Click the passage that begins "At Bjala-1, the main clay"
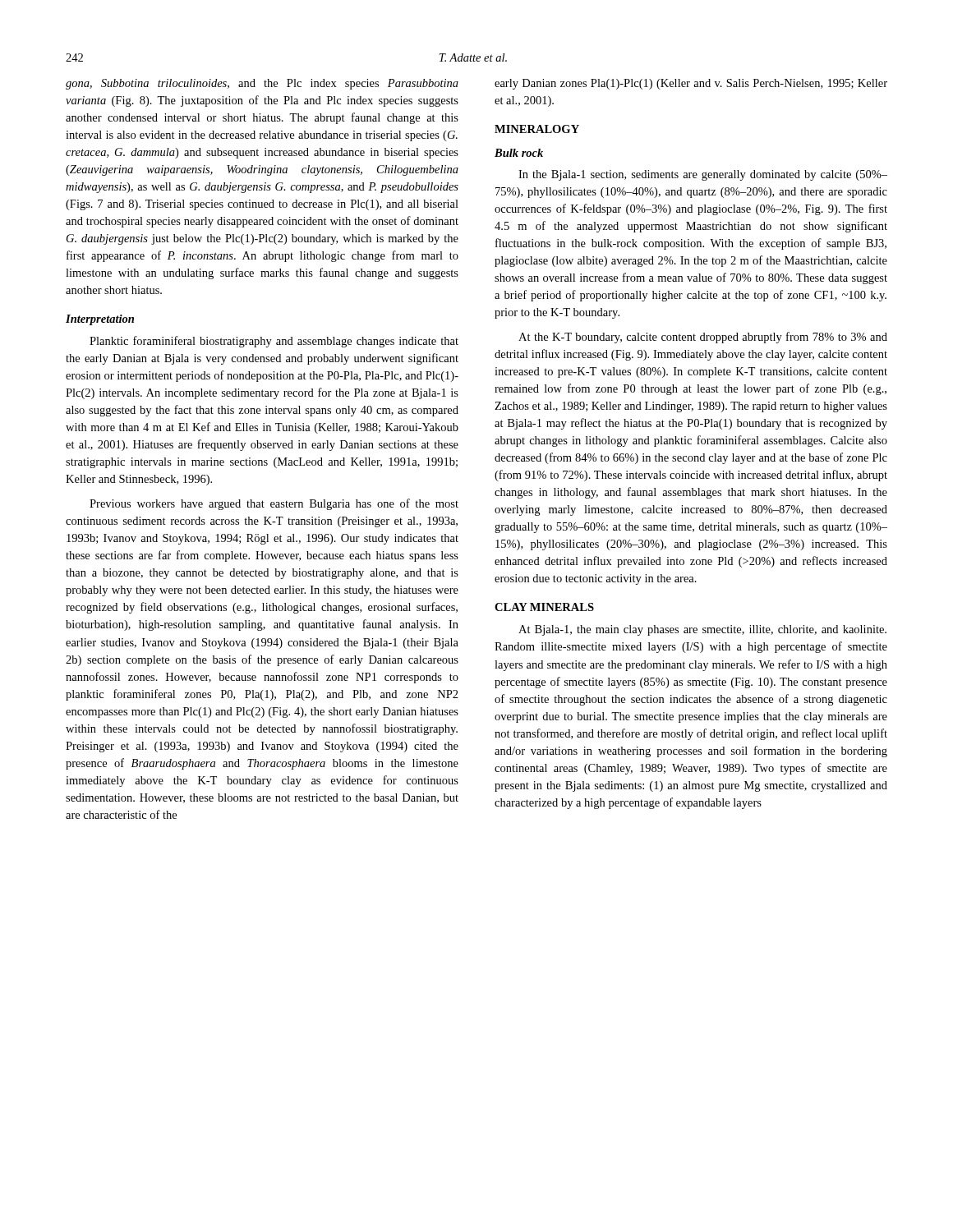The image size is (953, 1232). click(x=691, y=716)
